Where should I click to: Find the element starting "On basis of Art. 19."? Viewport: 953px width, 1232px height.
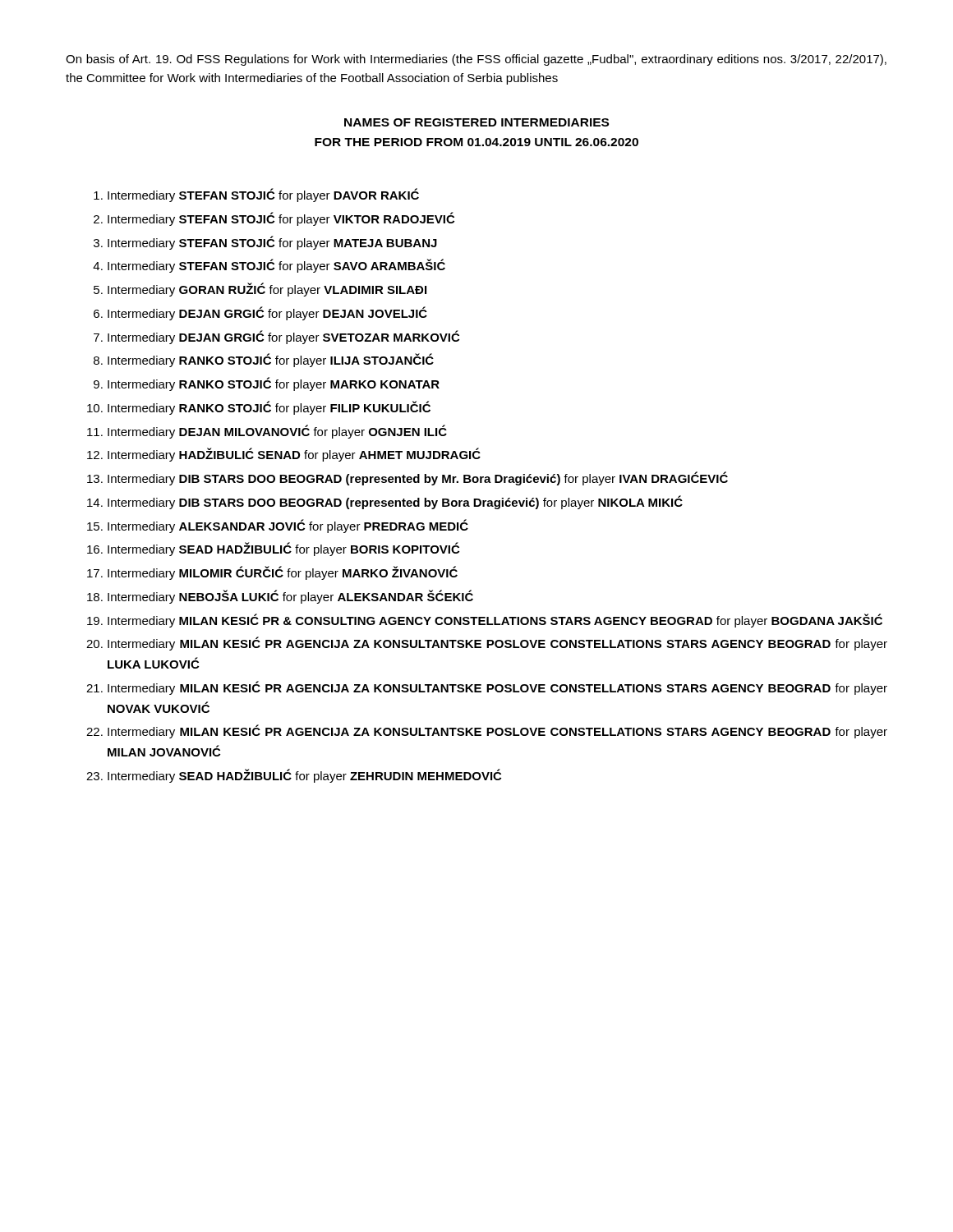(x=476, y=68)
